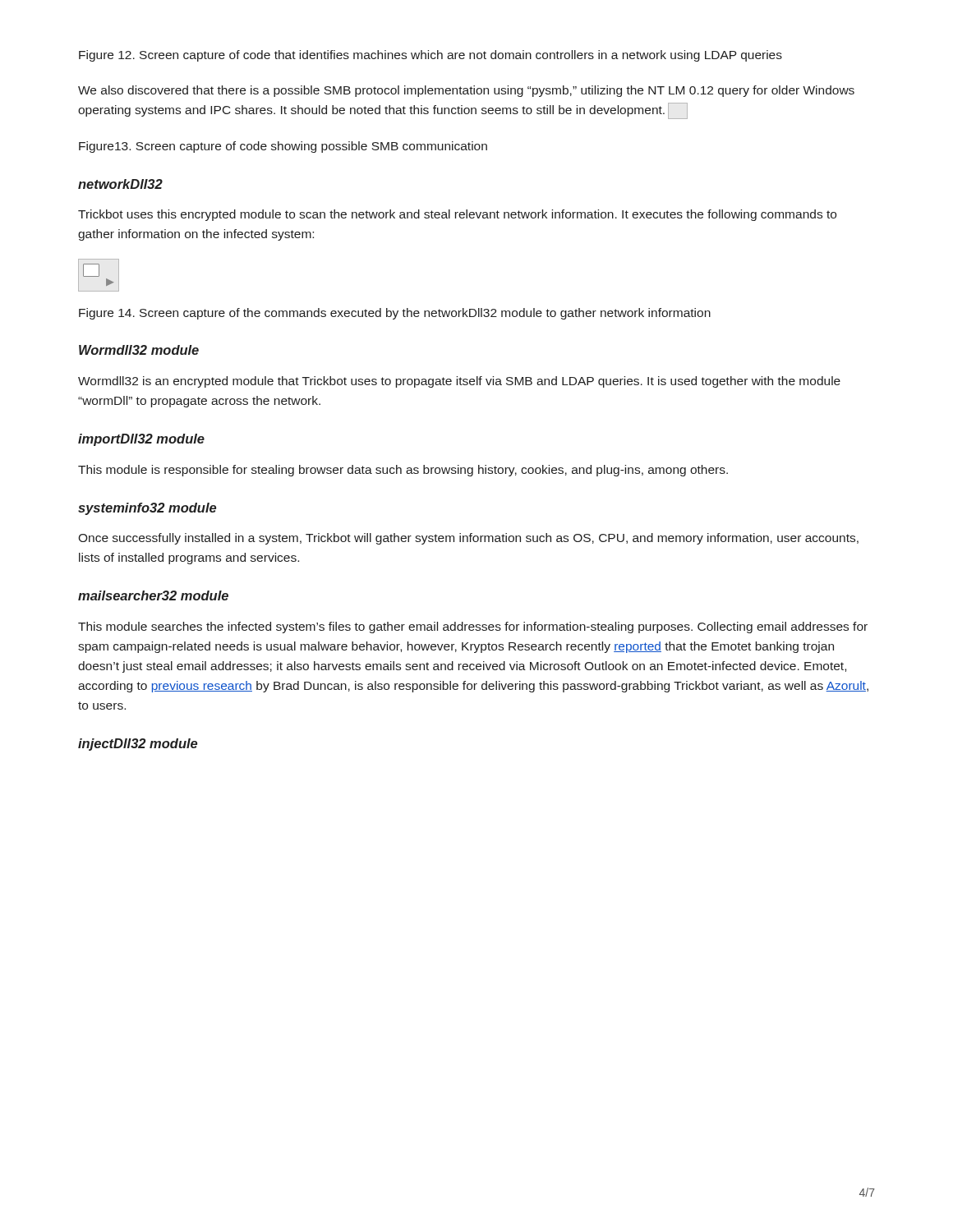
Task: Point to the element starting "Wormdll32 module"
Action: (x=139, y=350)
